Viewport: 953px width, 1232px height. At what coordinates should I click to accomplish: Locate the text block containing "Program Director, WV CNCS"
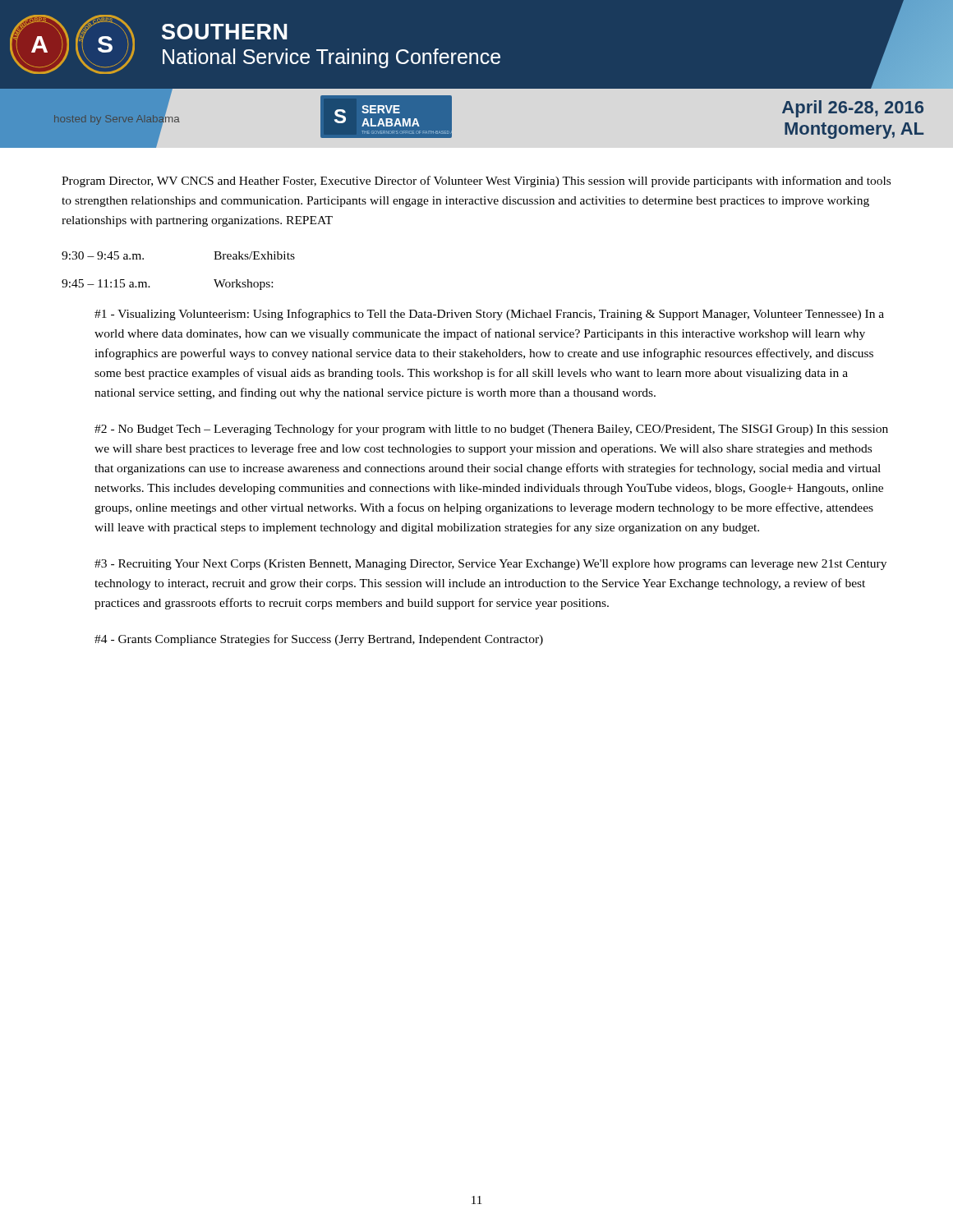(476, 200)
